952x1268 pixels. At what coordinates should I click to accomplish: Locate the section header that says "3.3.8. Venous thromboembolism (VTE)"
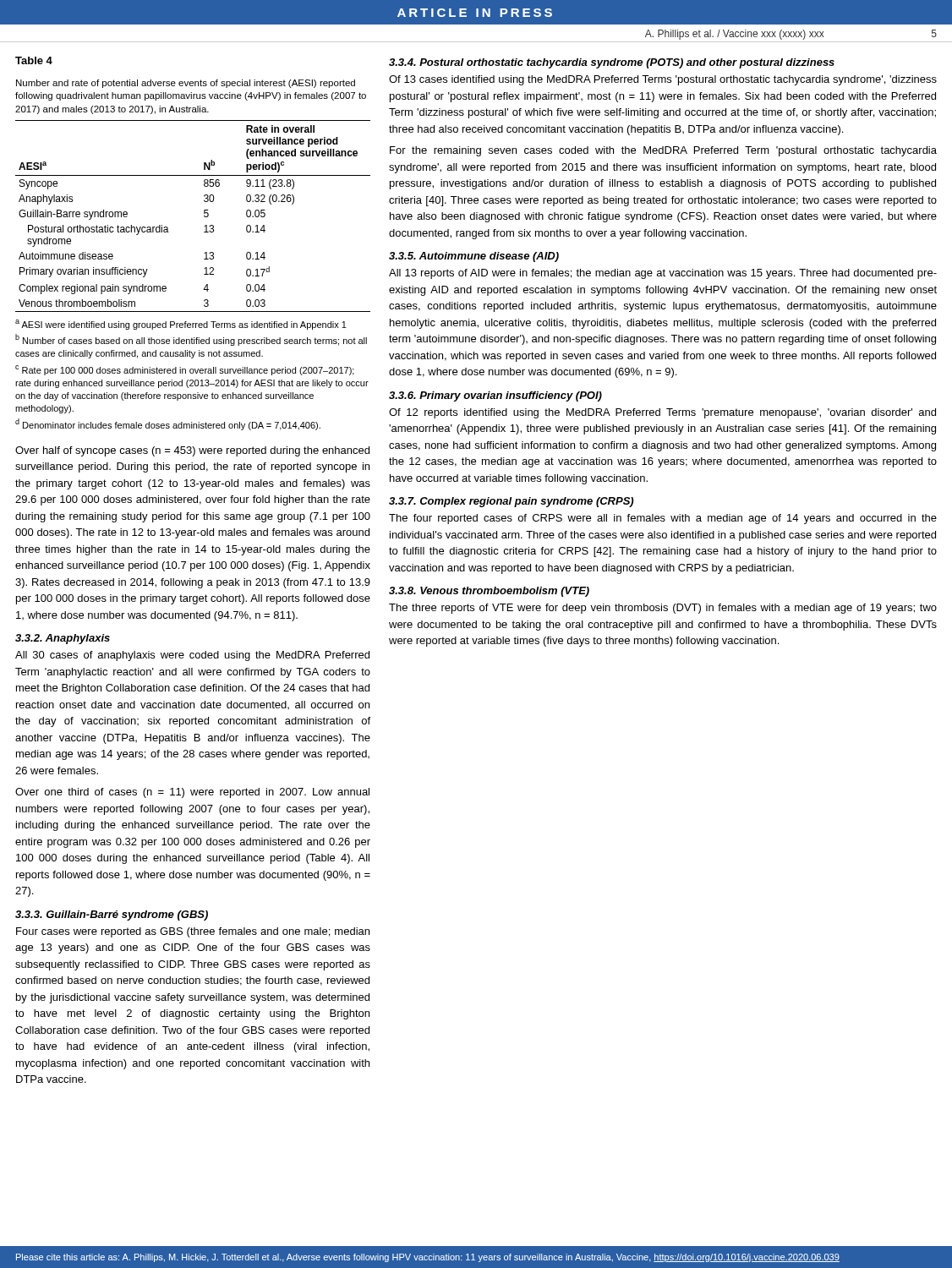click(489, 591)
